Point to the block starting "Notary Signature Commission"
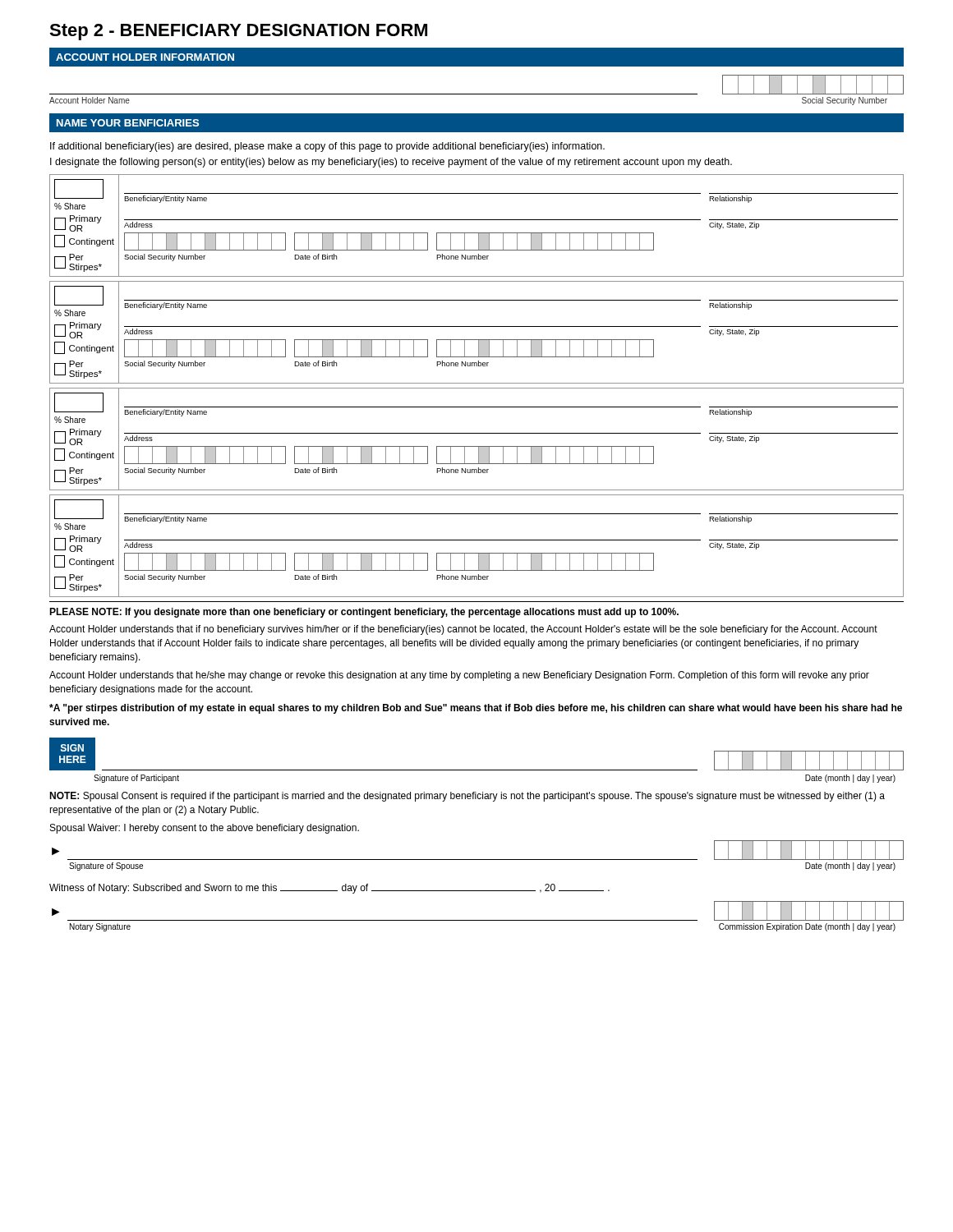Image resolution: width=953 pixels, height=1232 pixels. (482, 927)
